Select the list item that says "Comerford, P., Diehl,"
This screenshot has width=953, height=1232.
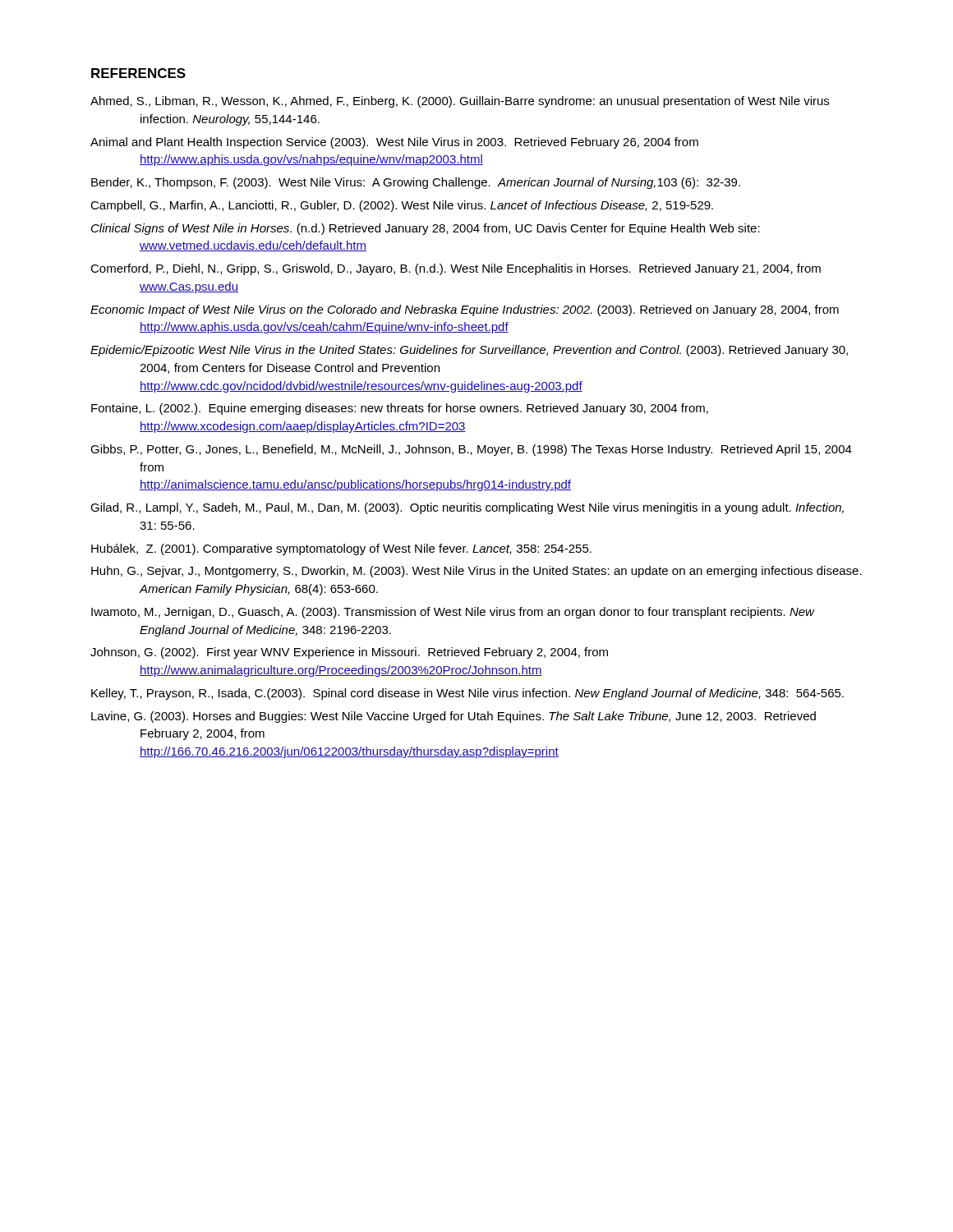pos(456,277)
